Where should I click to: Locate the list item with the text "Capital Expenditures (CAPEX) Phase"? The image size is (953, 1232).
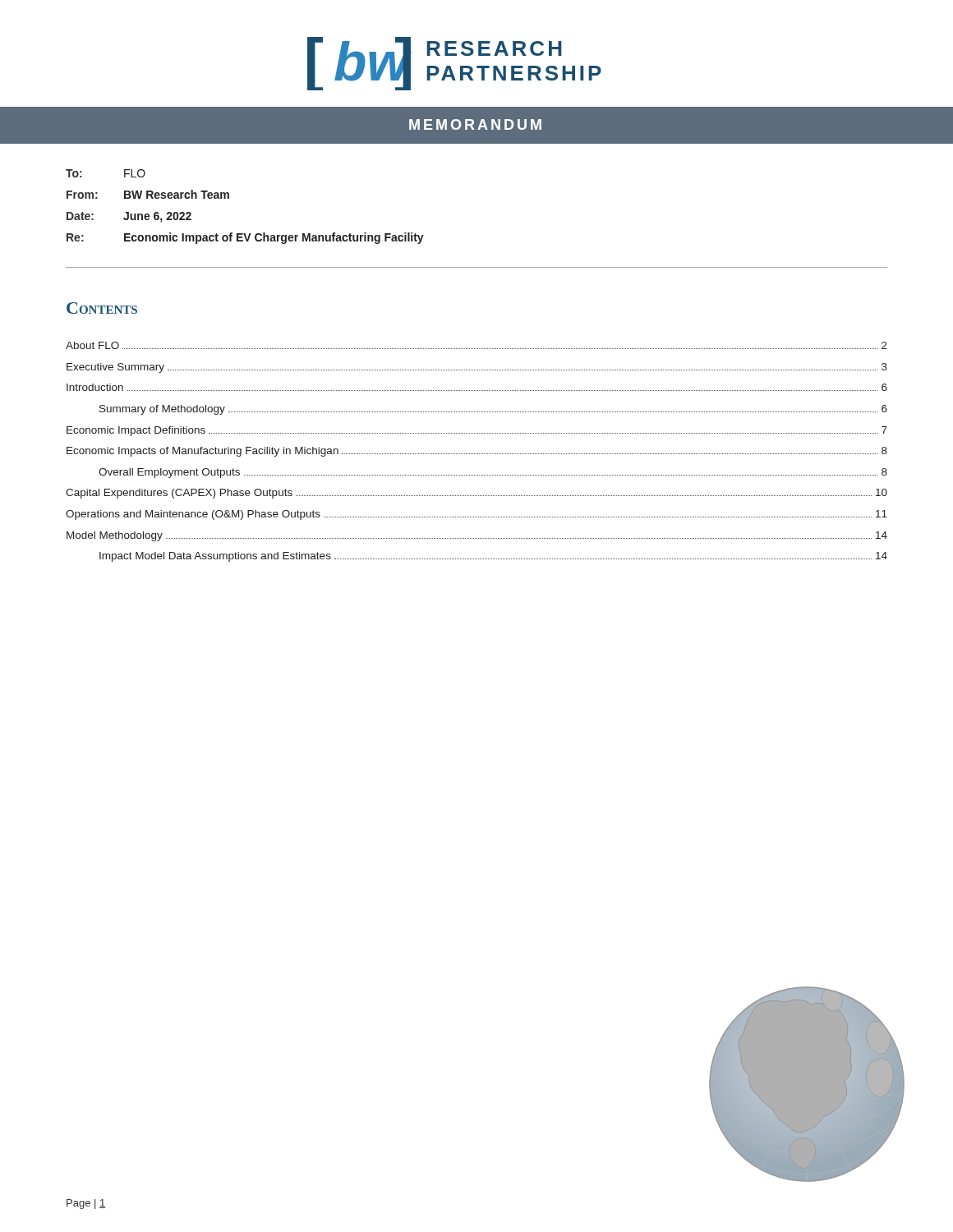pyautogui.click(x=476, y=493)
